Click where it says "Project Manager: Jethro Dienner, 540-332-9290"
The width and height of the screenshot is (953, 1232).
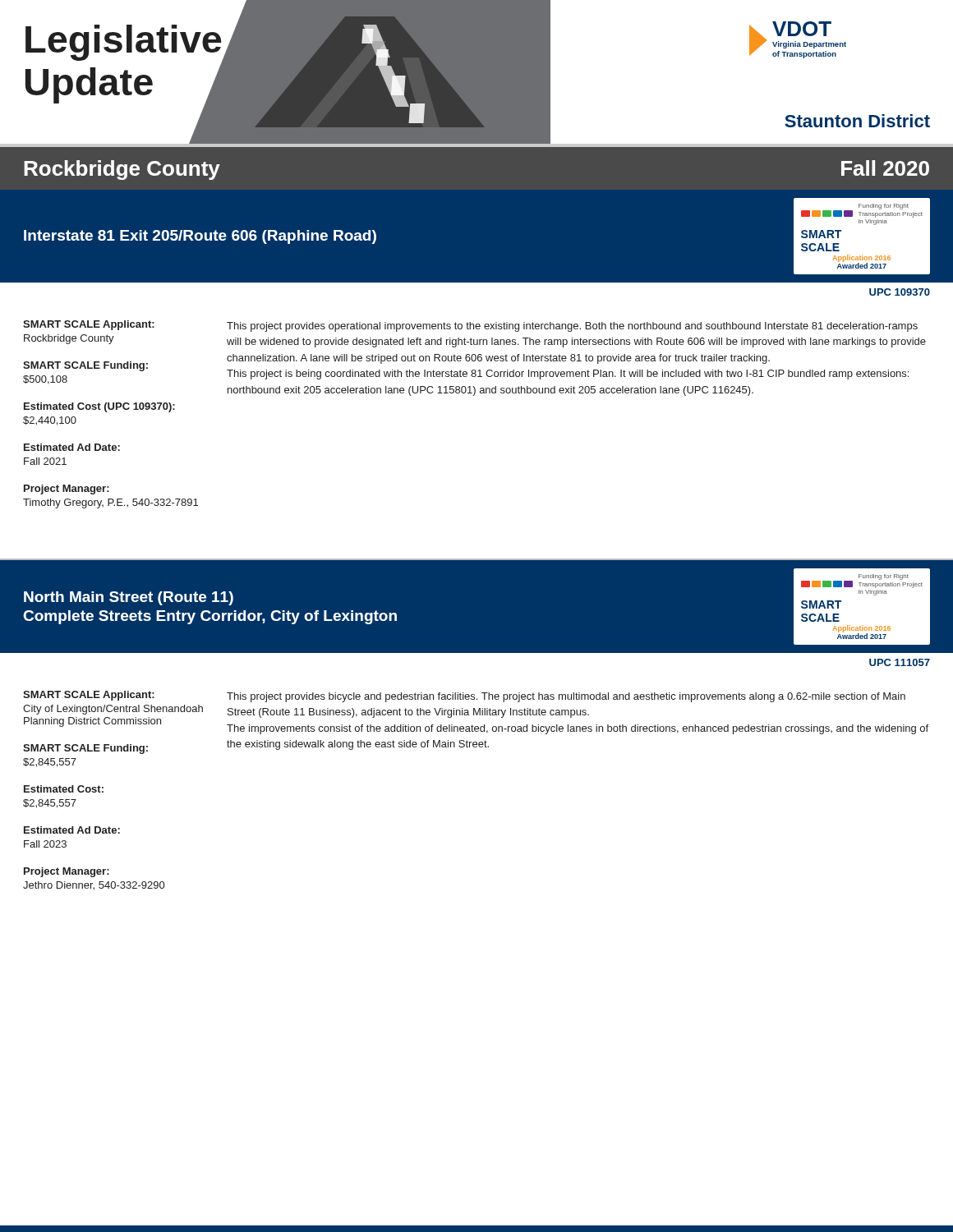113,878
